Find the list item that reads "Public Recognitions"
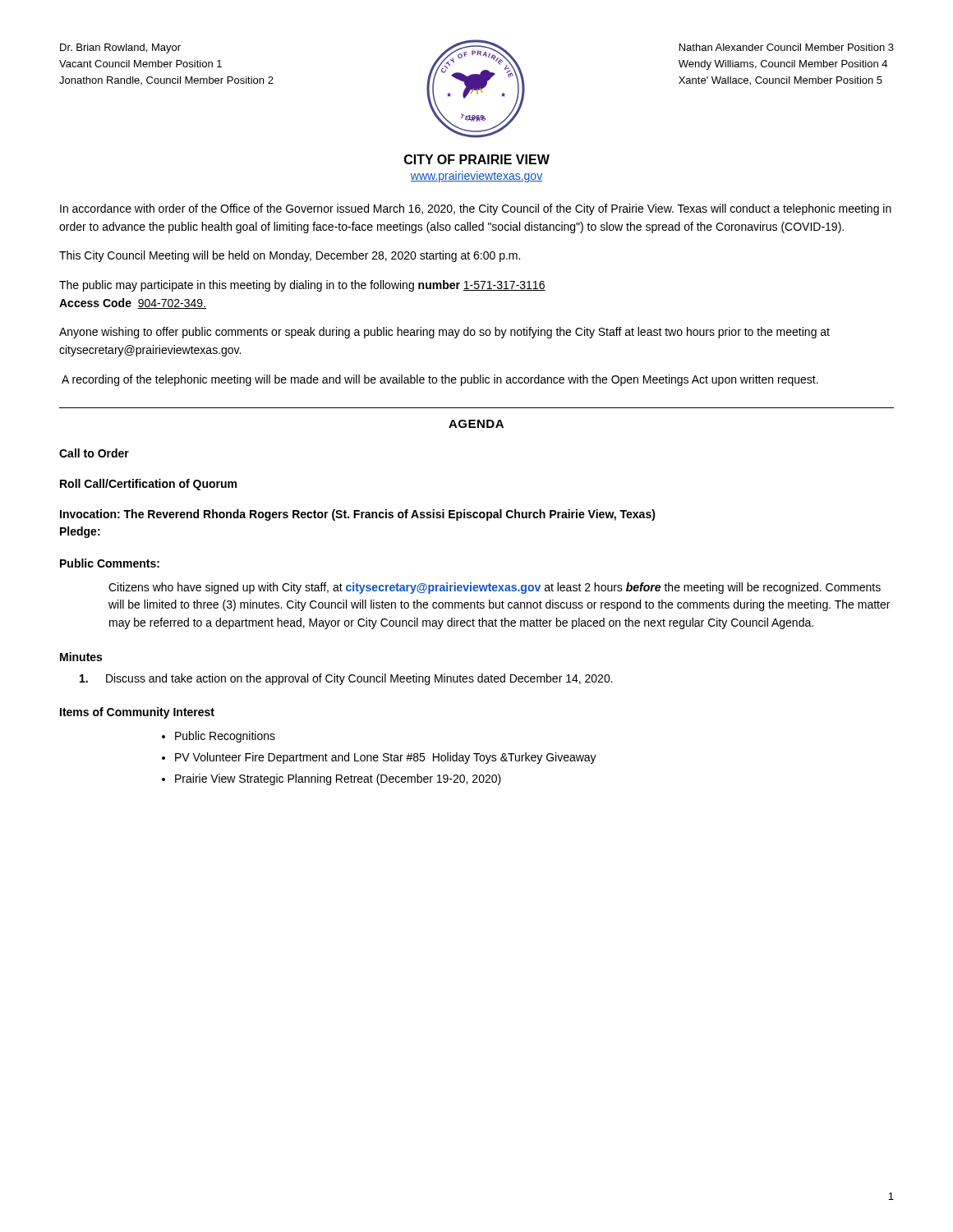The image size is (953, 1232). click(225, 736)
